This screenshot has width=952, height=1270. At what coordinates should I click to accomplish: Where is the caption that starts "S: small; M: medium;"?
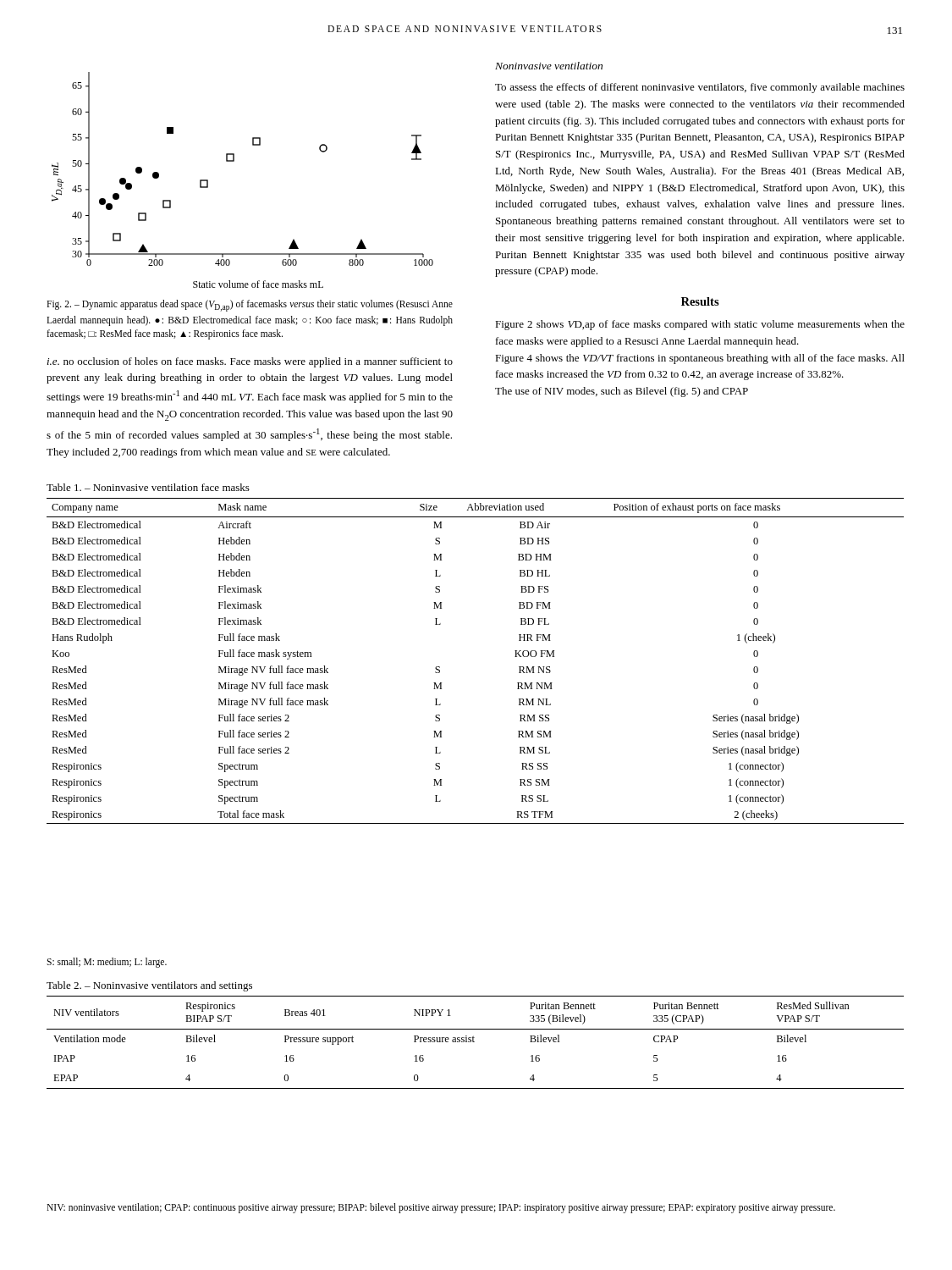pyautogui.click(x=107, y=962)
